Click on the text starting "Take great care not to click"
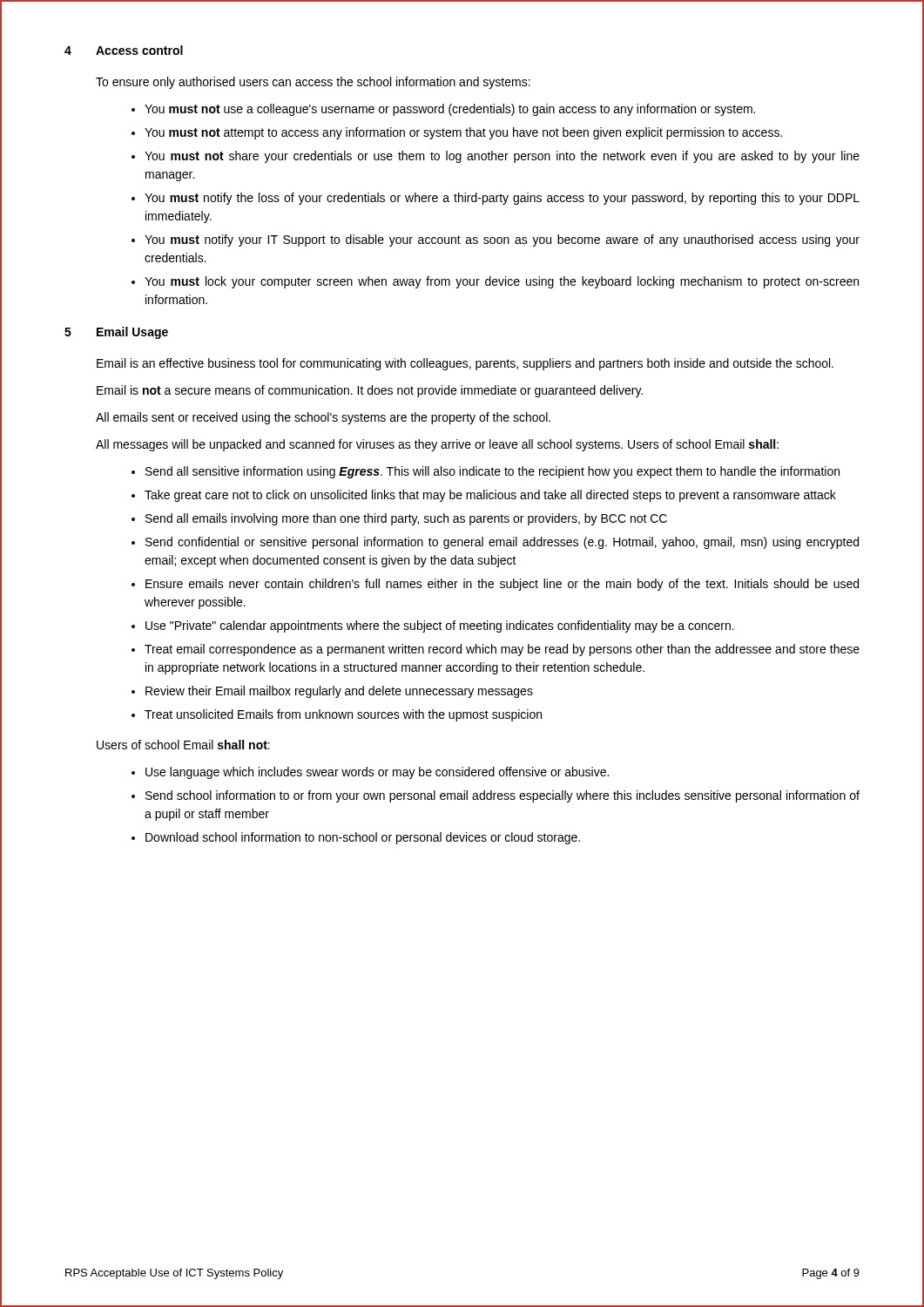 coord(490,495)
